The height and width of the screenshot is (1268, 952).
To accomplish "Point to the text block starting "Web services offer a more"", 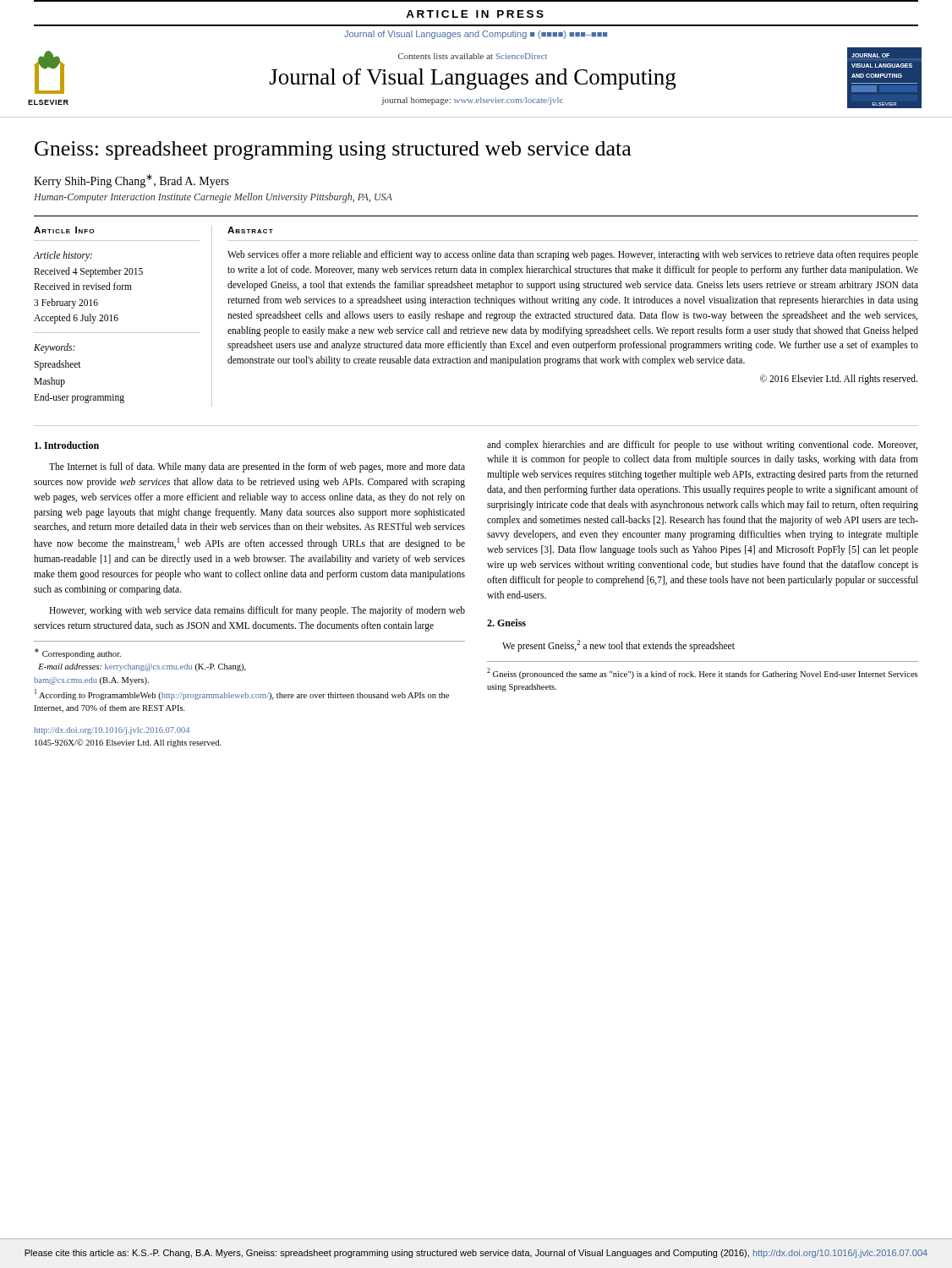I will [x=573, y=318].
